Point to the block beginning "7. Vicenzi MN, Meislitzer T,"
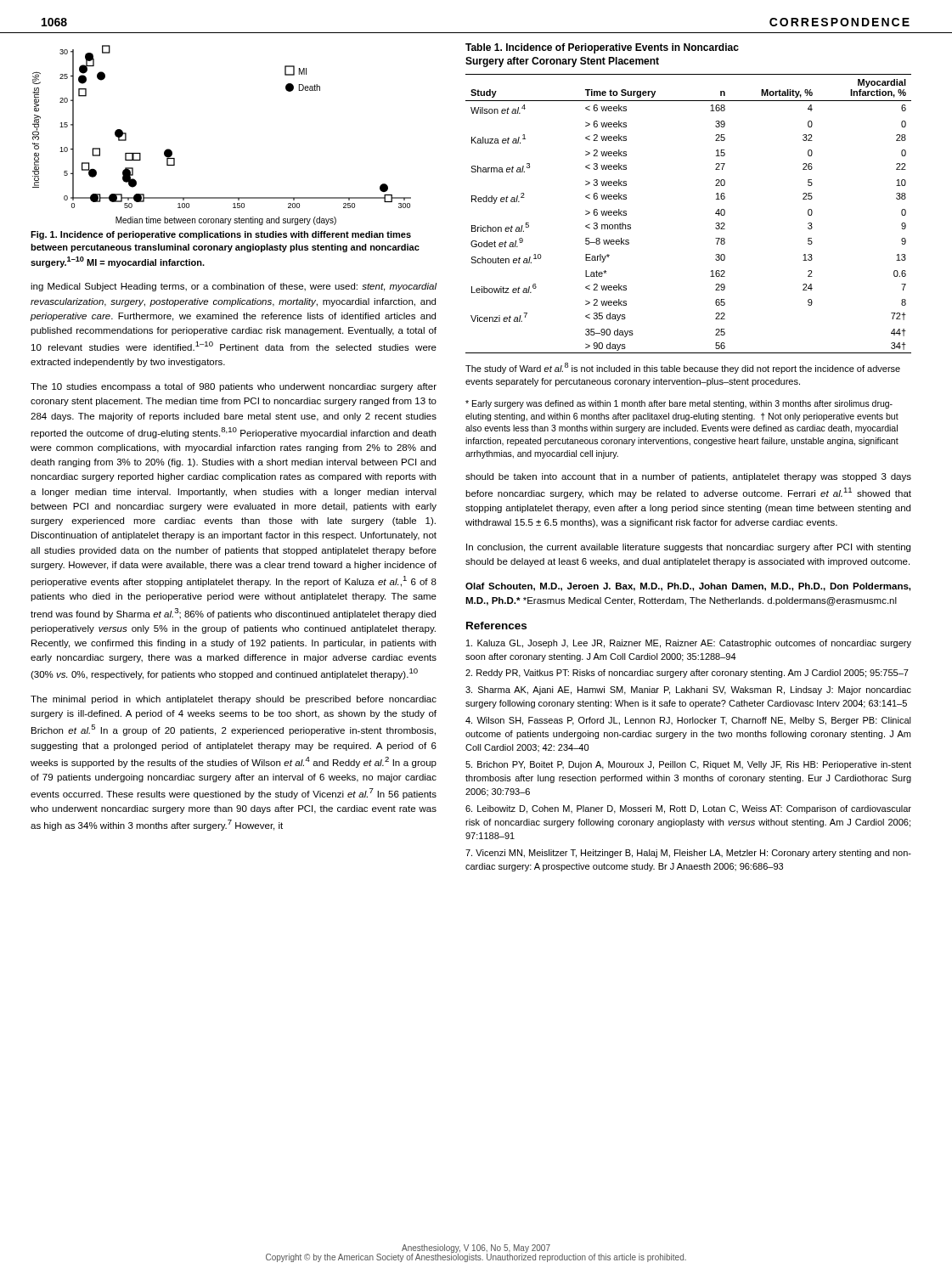This screenshot has height=1274, width=952. point(688,859)
